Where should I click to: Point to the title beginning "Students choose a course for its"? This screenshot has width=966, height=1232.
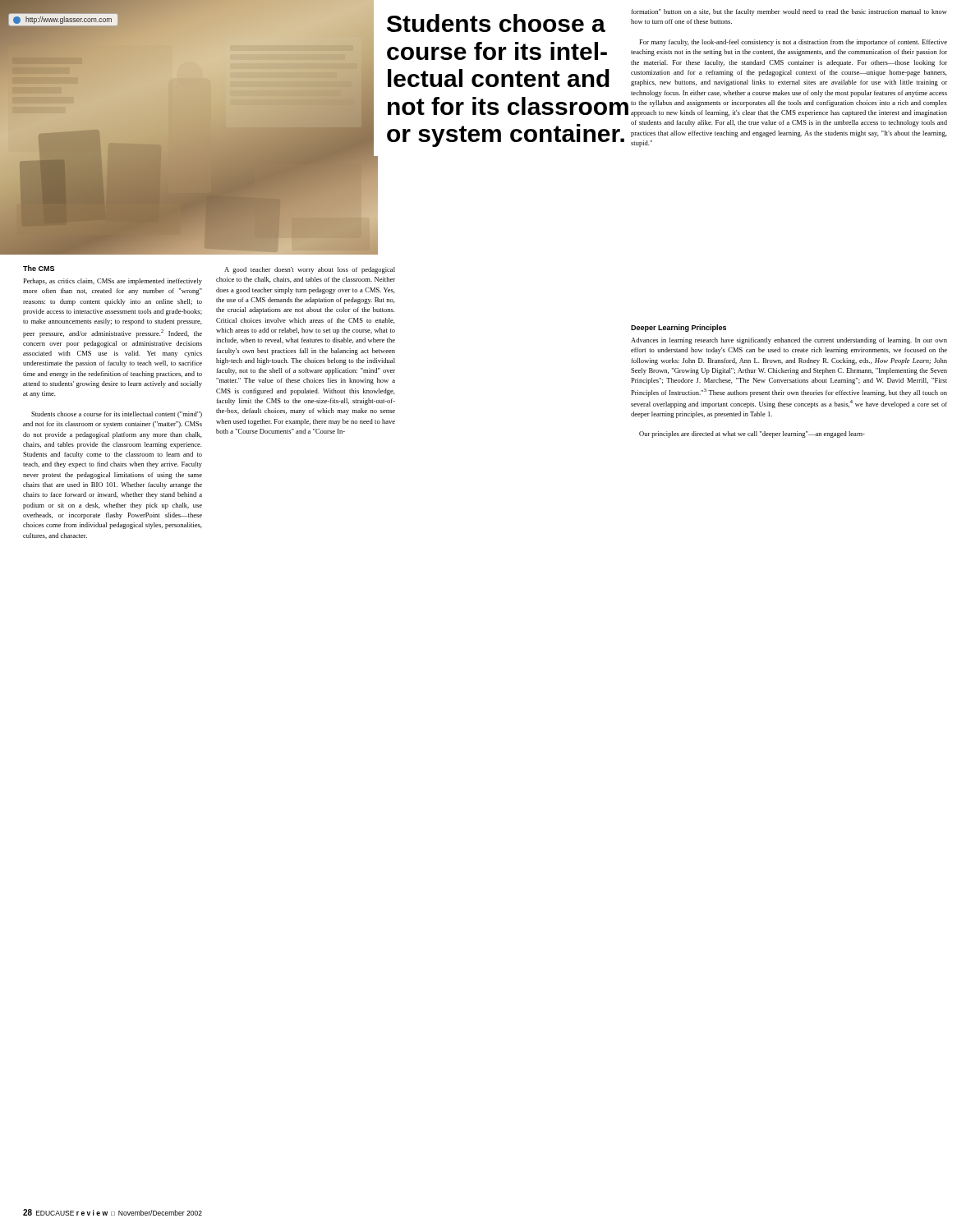point(508,79)
